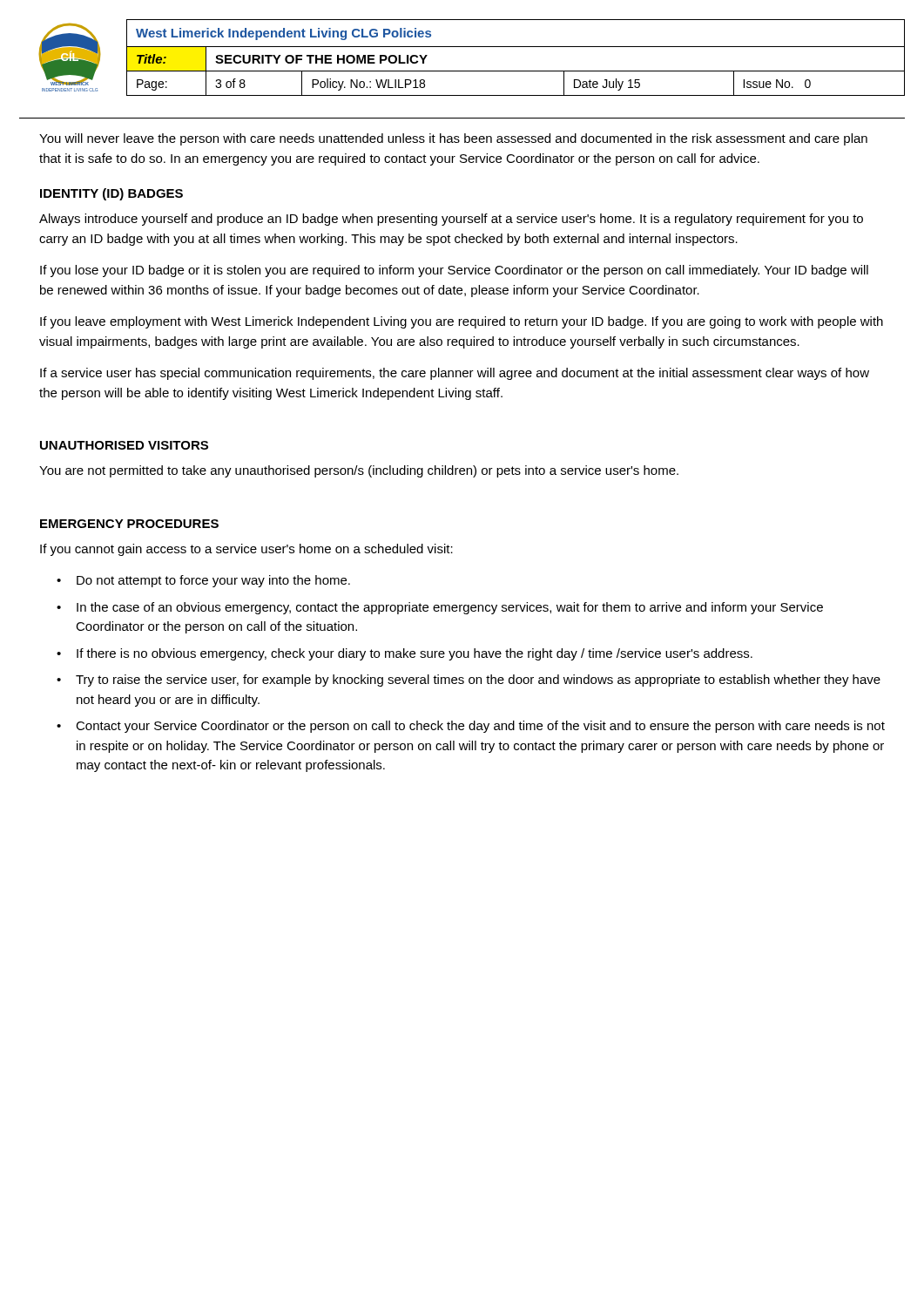Click on the text block that says "If you cannot gain"
Image resolution: width=924 pixels, height=1307 pixels.
pyautogui.click(x=246, y=548)
